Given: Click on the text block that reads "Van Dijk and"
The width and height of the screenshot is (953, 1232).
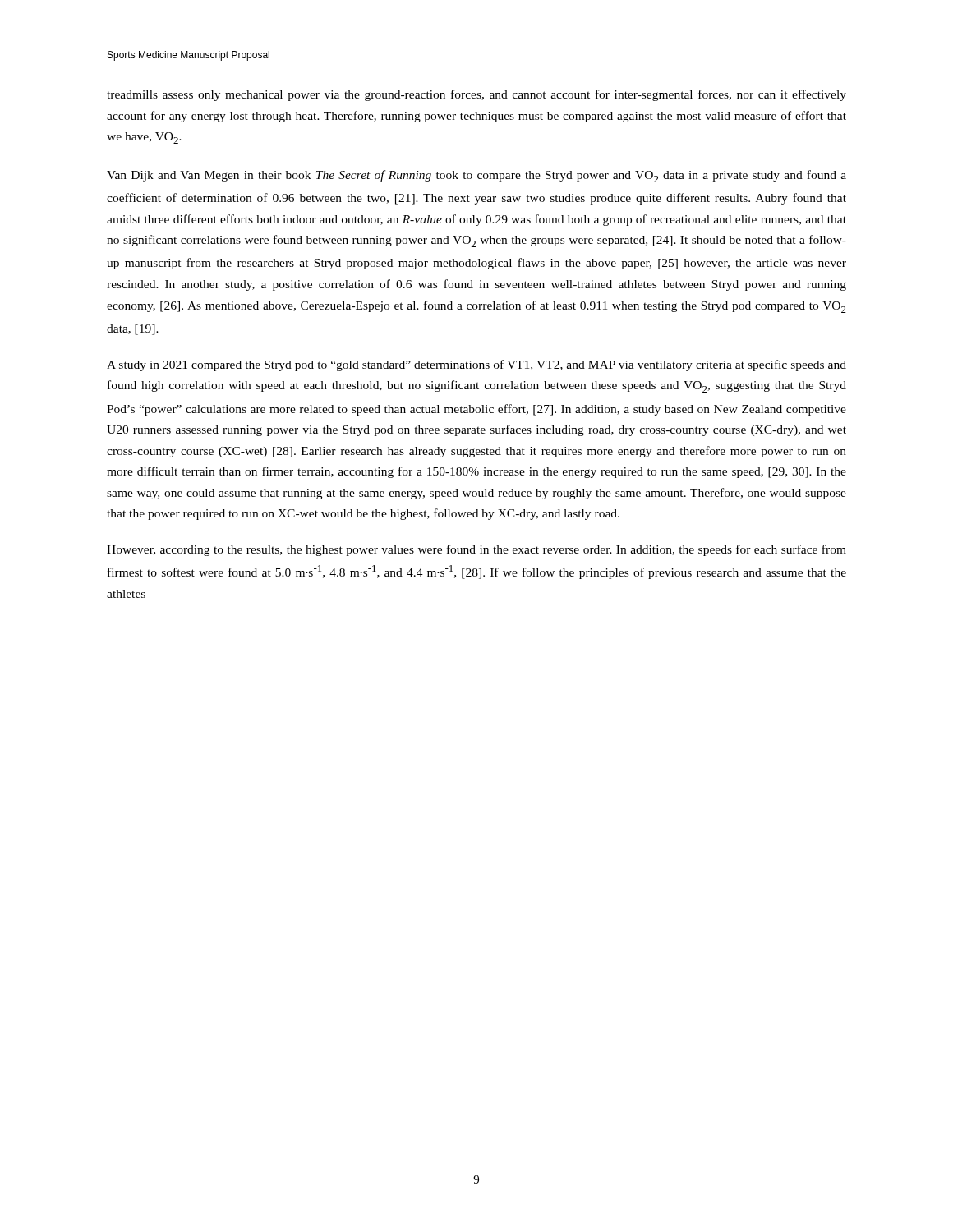Looking at the screenshot, I should click(x=476, y=251).
